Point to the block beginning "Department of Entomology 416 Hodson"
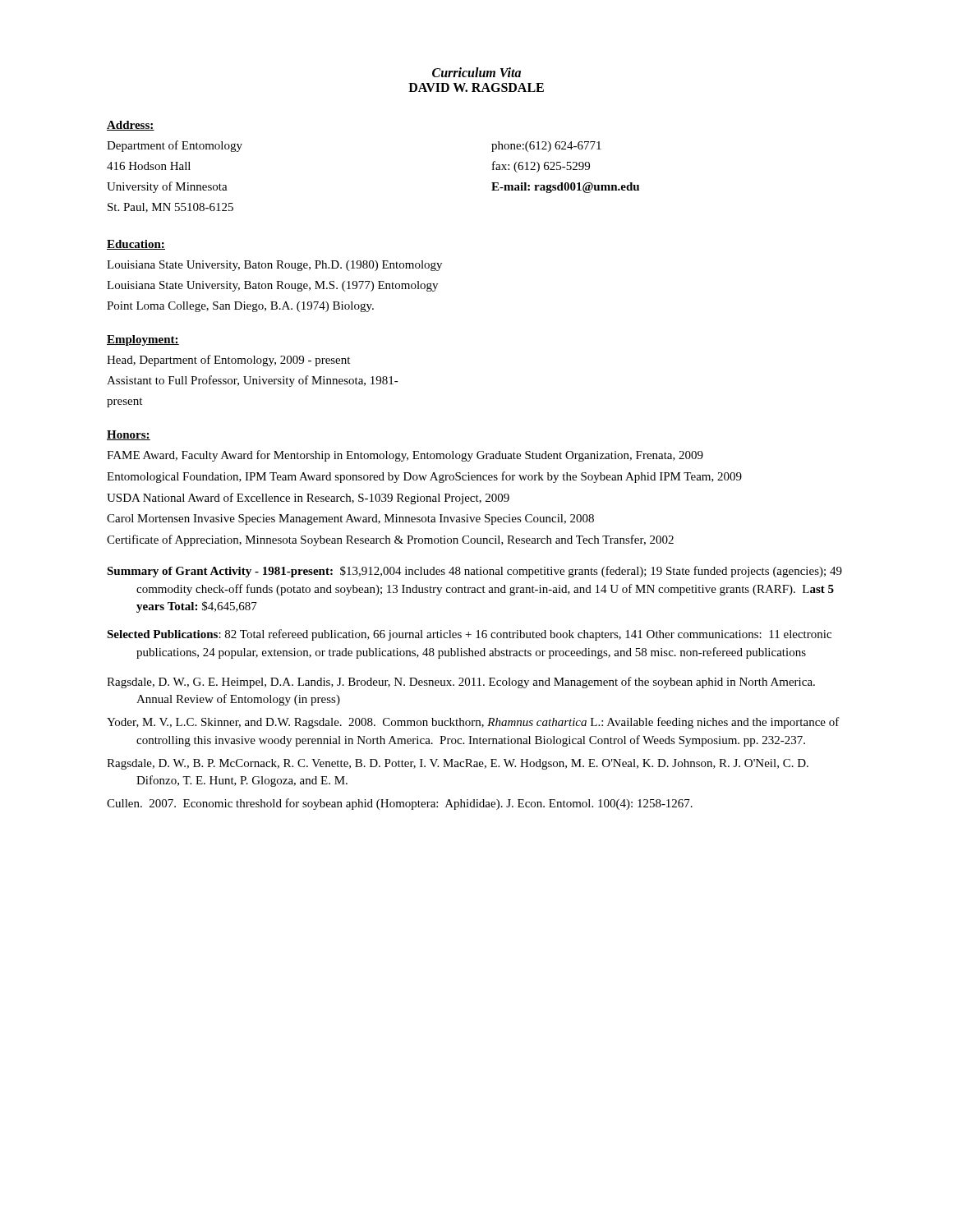Screen dimensions: 1232x953 176,146
